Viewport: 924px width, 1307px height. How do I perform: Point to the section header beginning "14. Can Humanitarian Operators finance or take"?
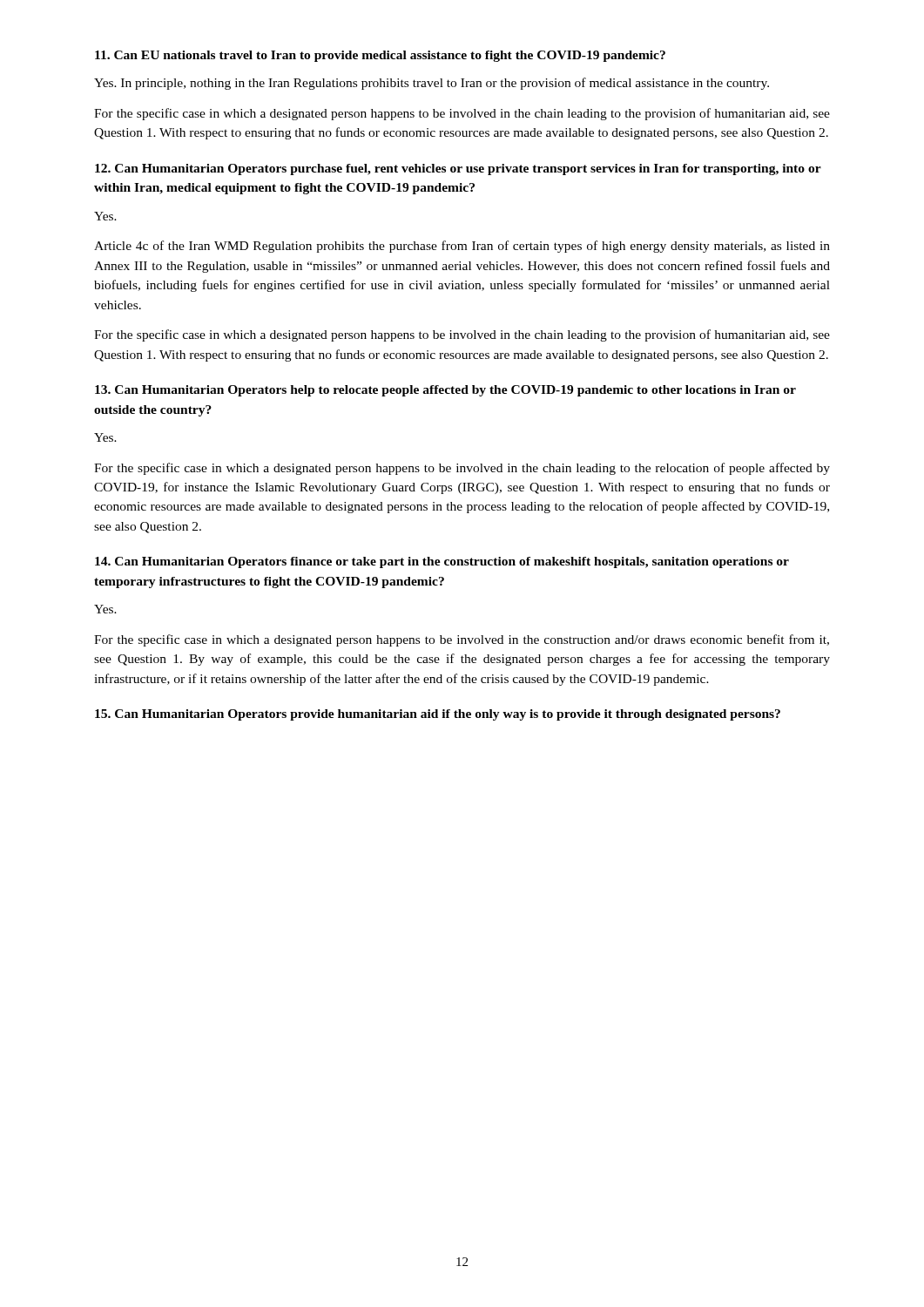[x=441, y=571]
